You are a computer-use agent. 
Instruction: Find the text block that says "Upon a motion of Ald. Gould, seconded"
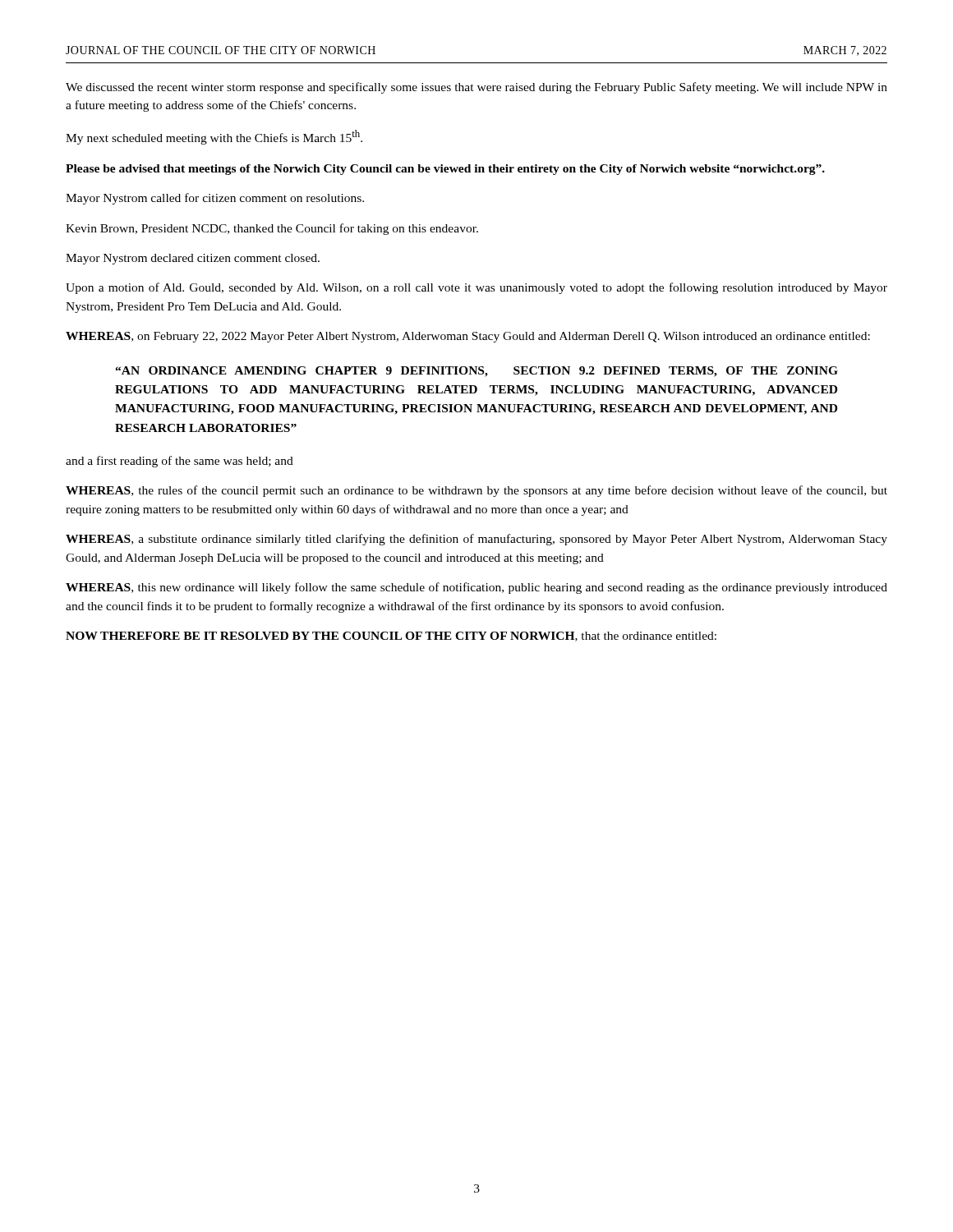476,297
